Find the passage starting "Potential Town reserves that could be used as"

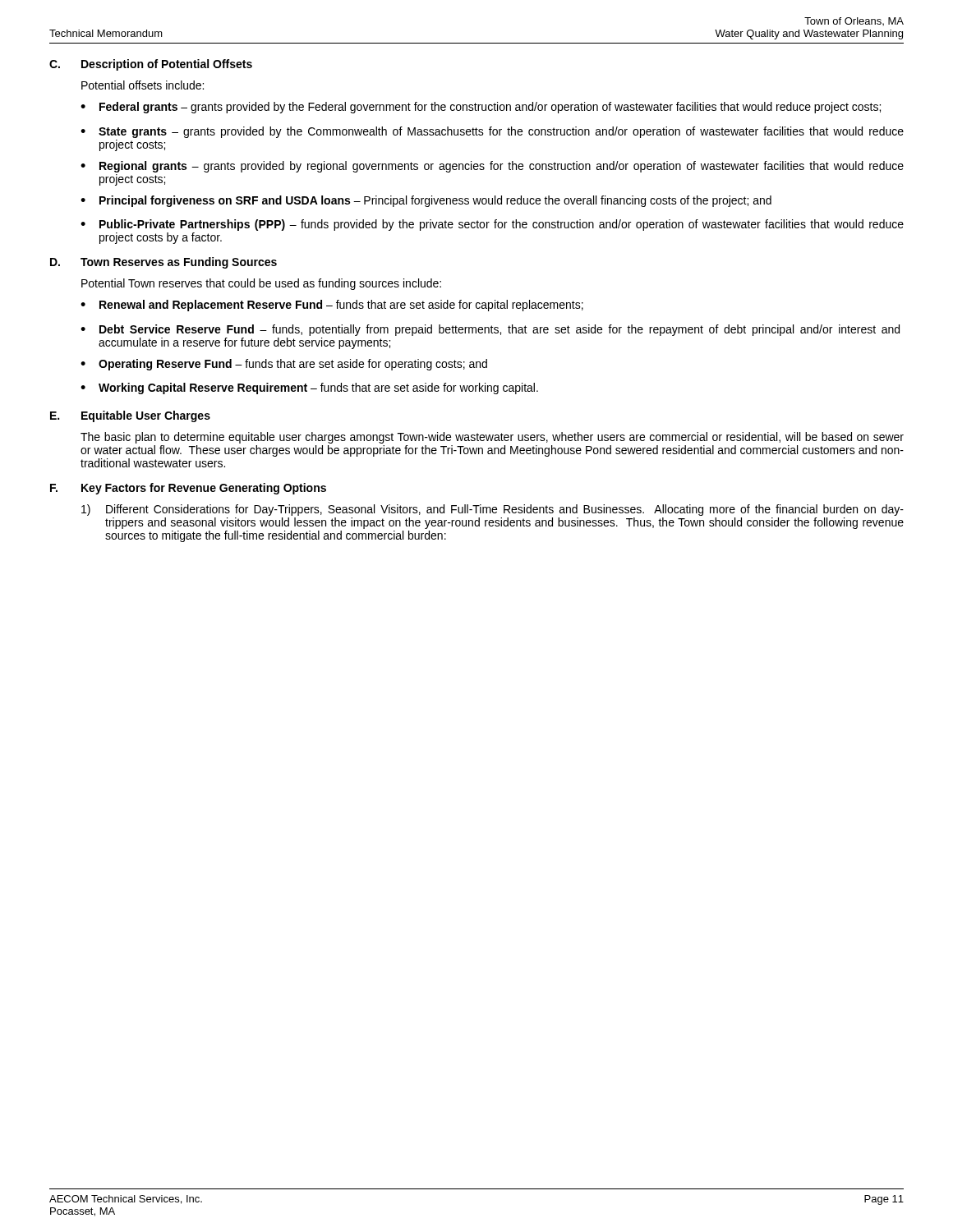pyautogui.click(x=261, y=284)
